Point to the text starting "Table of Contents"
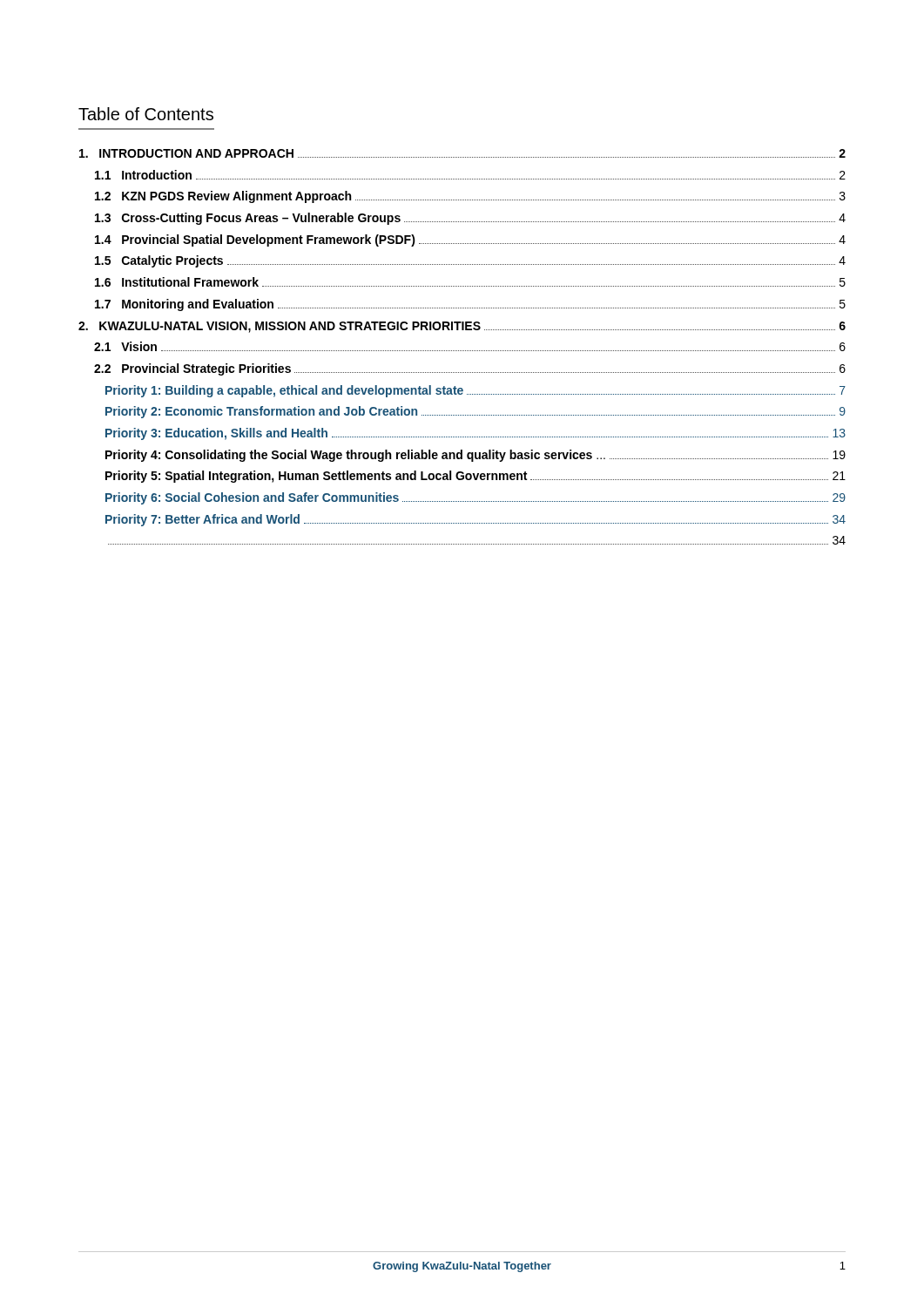This screenshot has width=924, height=1307. tap(146, 117)
